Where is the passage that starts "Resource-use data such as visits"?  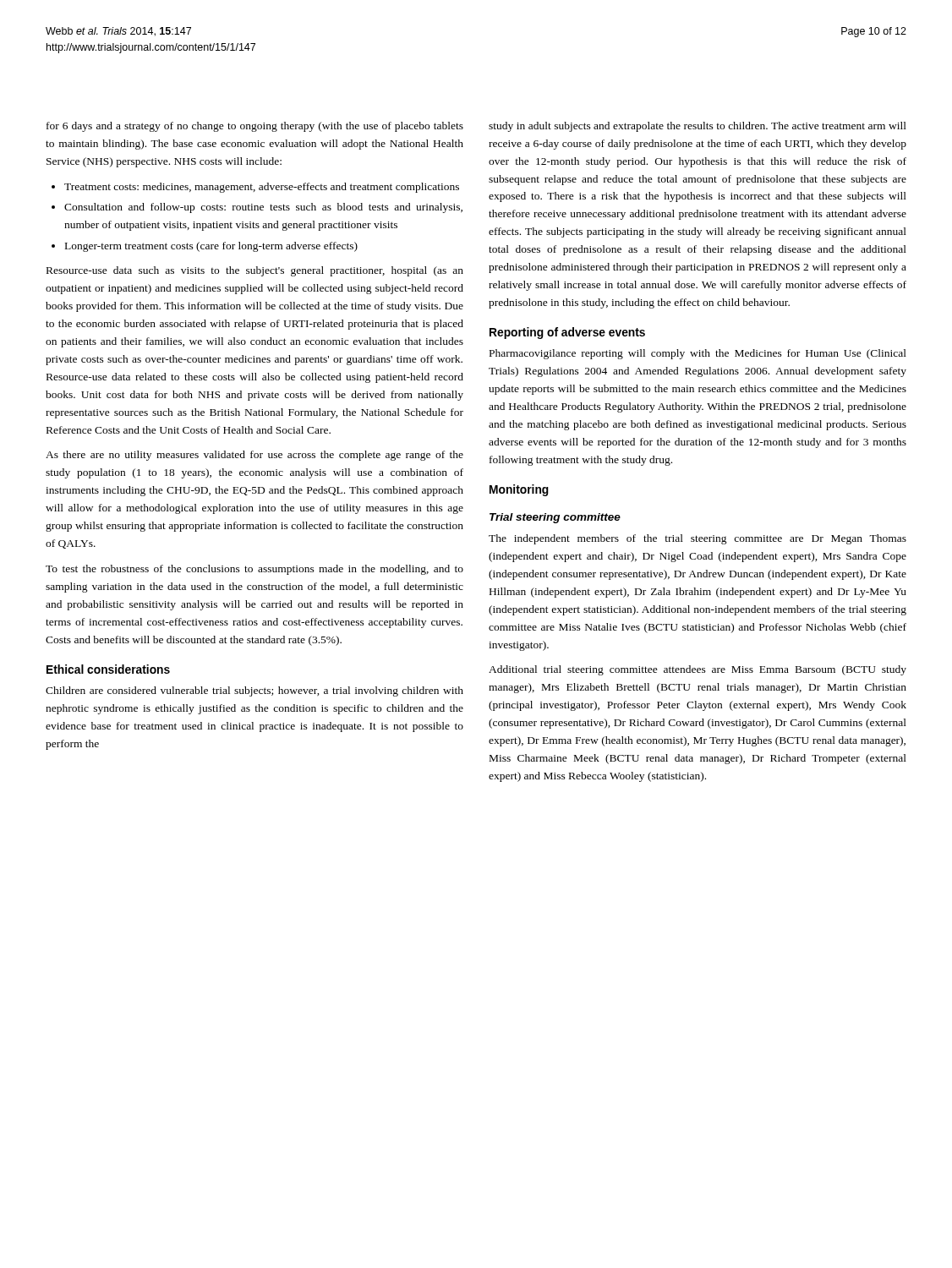point(255,351)
